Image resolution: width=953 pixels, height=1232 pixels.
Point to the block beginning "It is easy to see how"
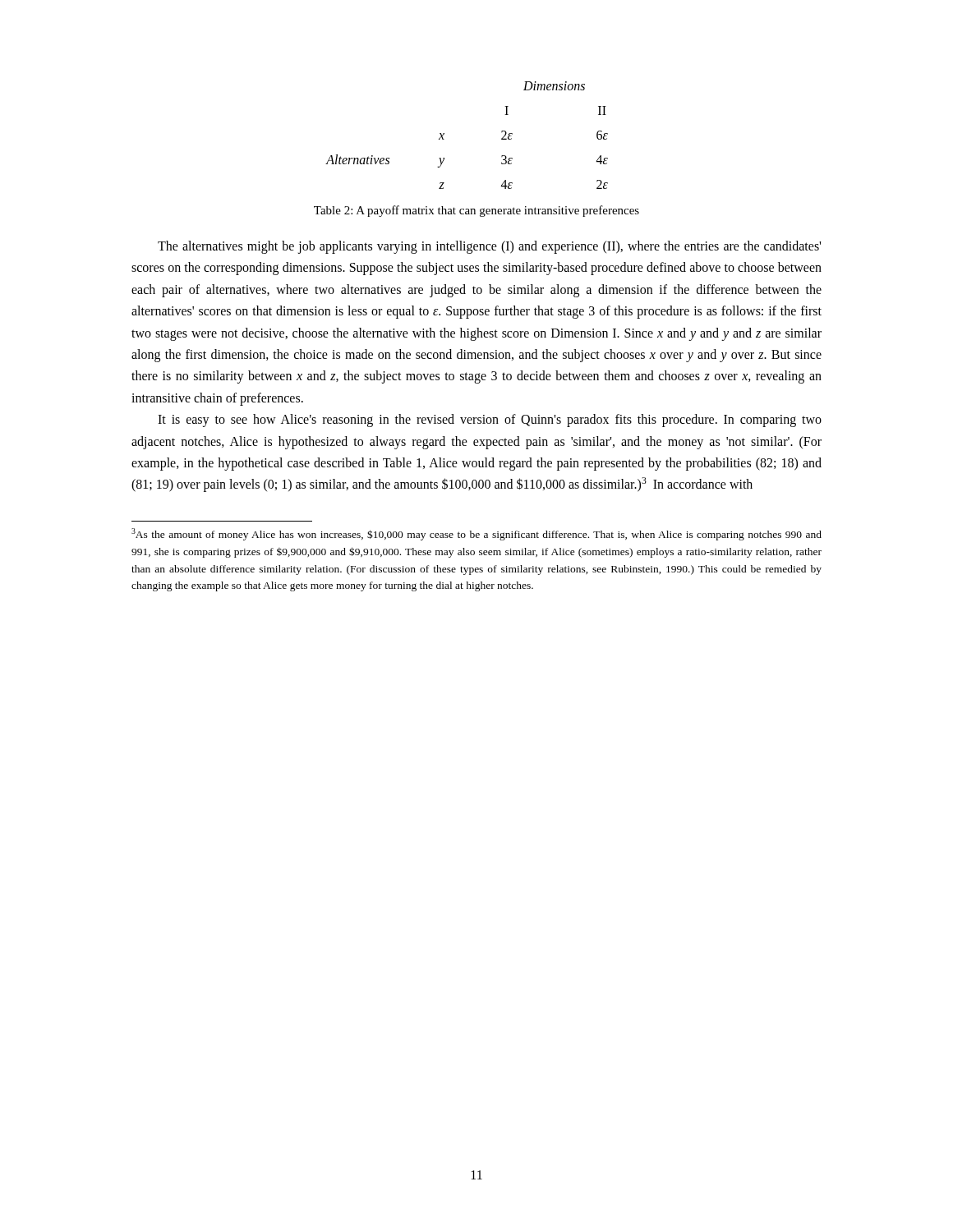476,452
